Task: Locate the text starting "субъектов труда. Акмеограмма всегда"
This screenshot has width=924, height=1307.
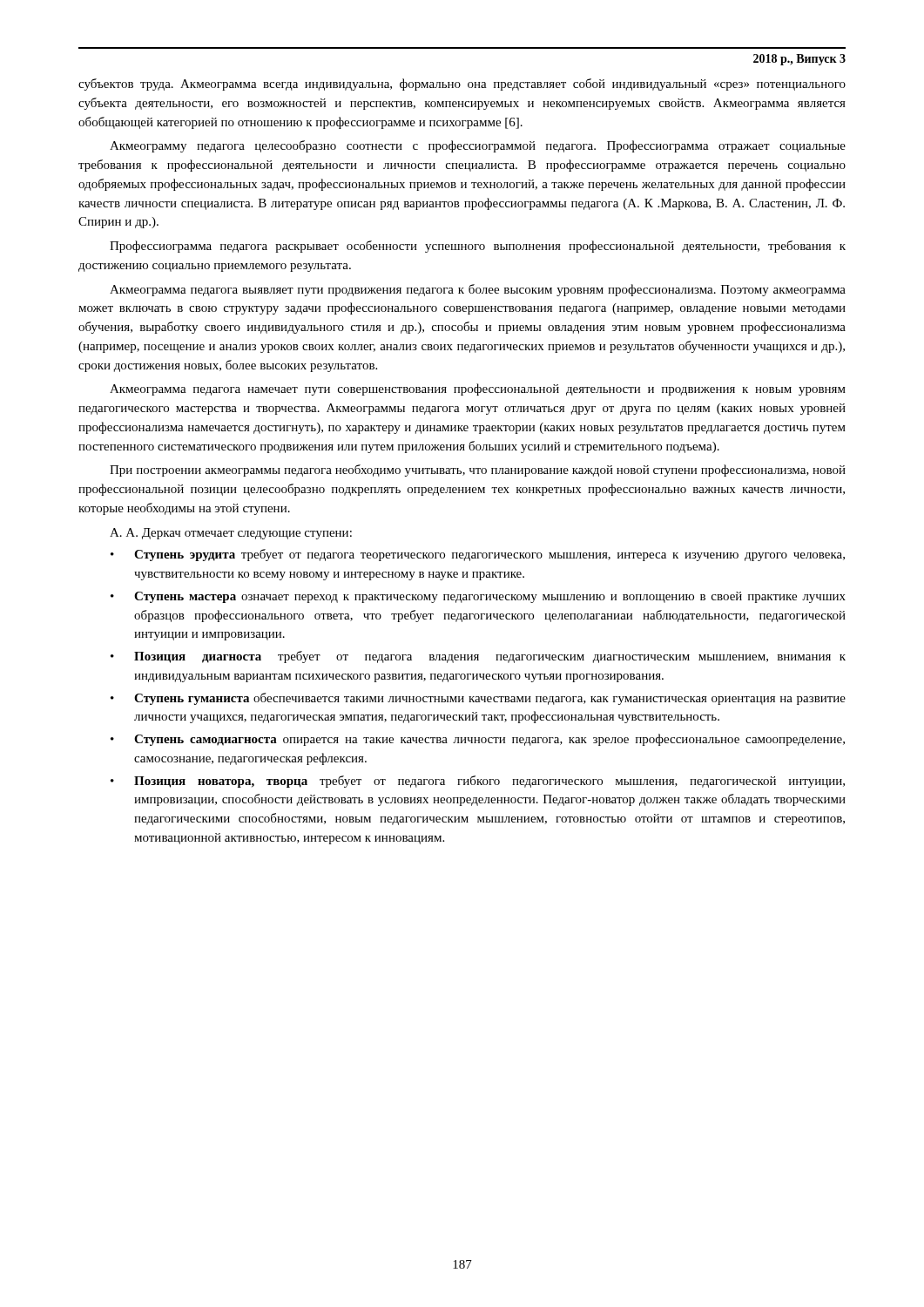Action: point(462,103)
